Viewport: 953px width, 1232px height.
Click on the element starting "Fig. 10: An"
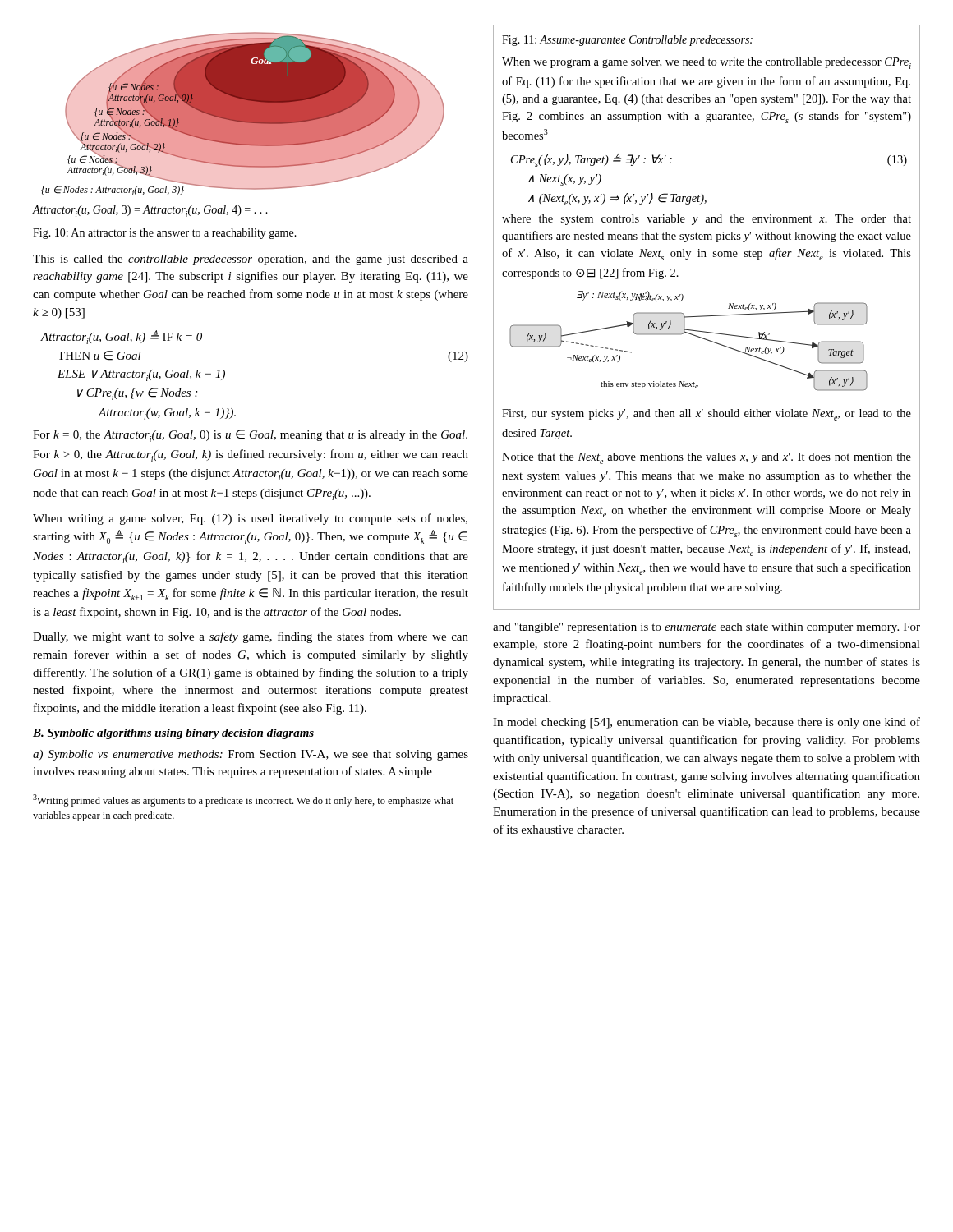coord(165,233)
